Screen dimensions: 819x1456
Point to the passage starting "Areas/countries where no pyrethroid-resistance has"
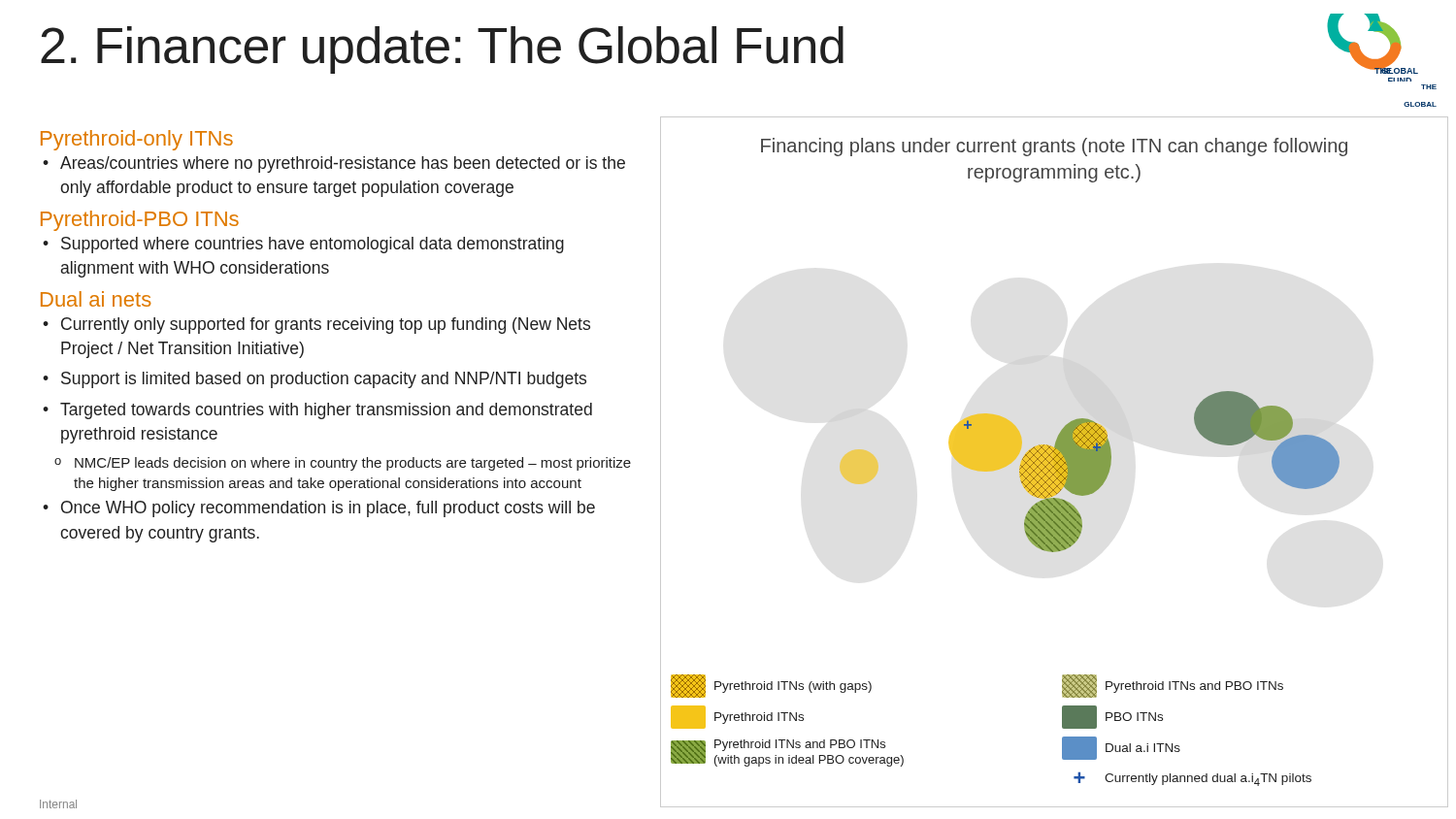pos(343,175)
